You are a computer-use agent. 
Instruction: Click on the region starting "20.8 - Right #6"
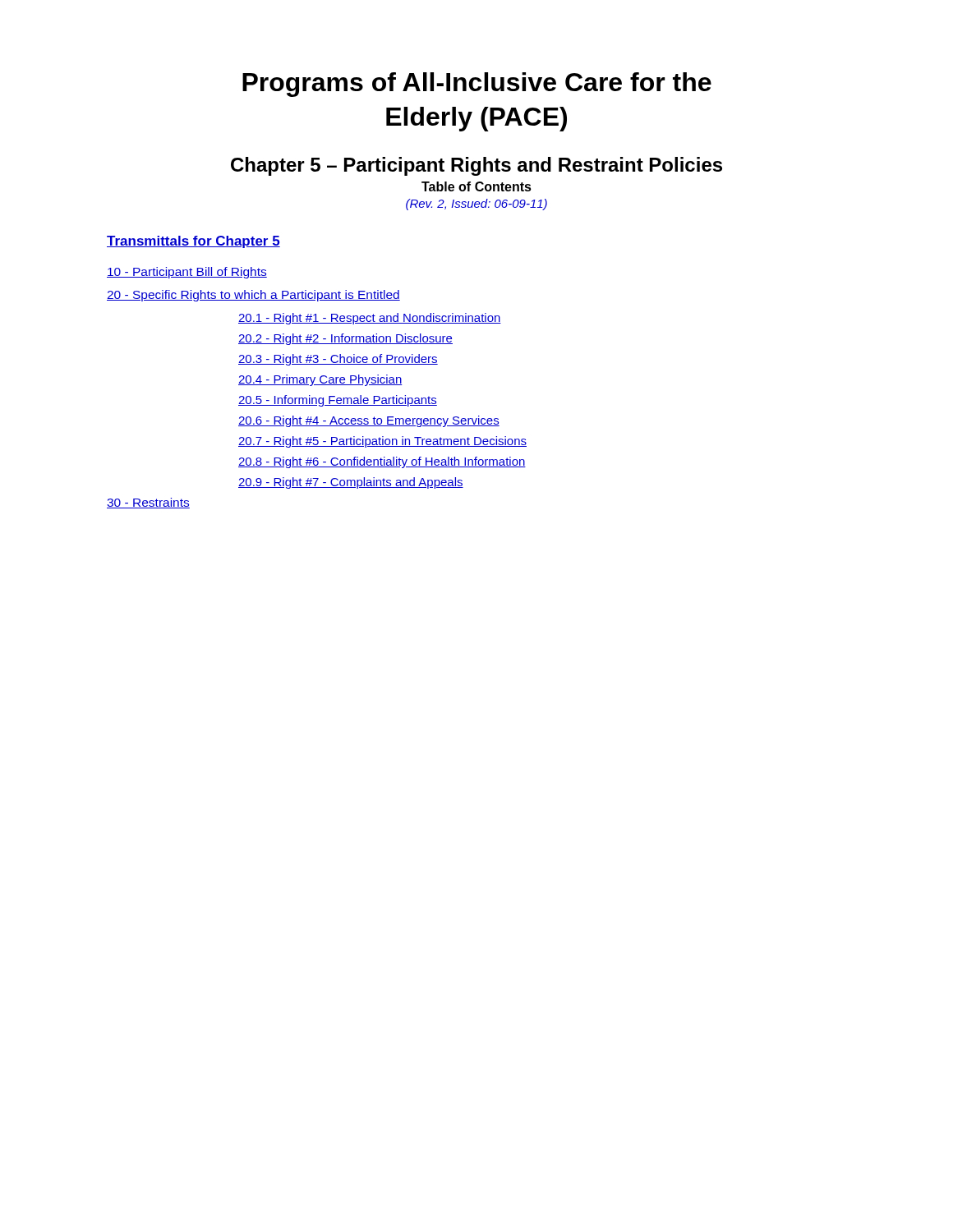point(509,461)
